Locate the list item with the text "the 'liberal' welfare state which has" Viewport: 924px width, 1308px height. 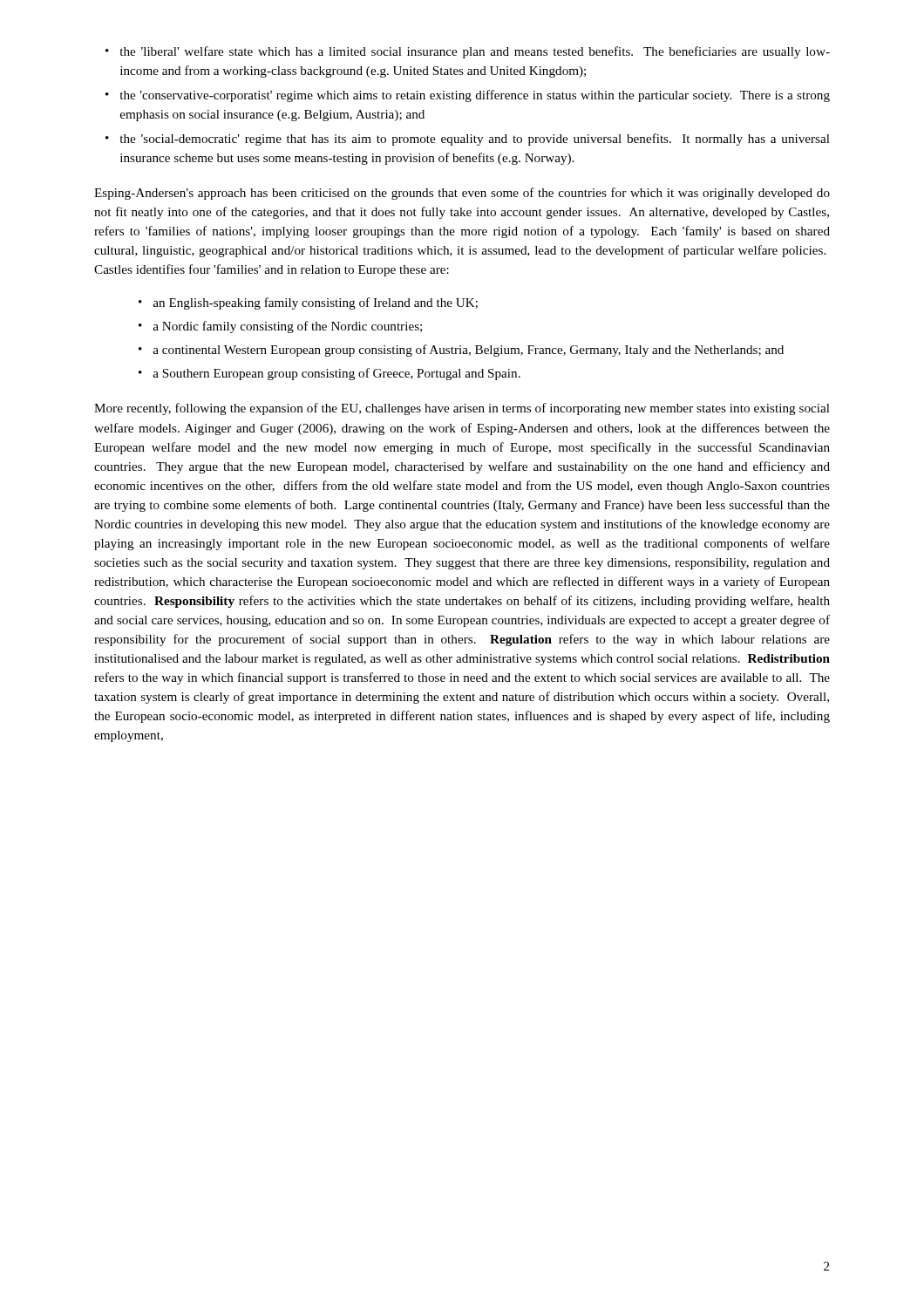(x=475, y=61)
